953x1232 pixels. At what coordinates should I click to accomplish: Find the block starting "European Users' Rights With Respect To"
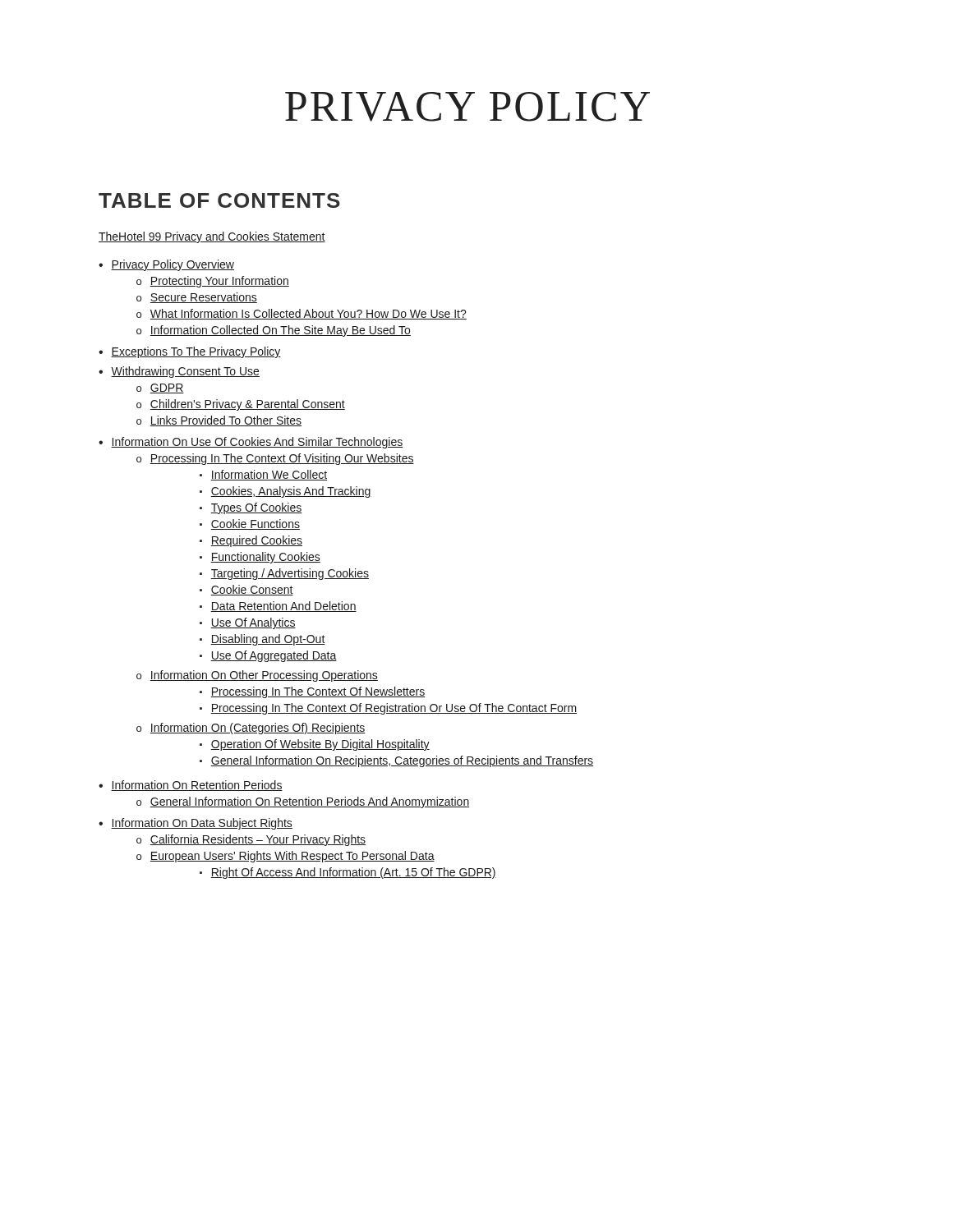pos(494,866)
